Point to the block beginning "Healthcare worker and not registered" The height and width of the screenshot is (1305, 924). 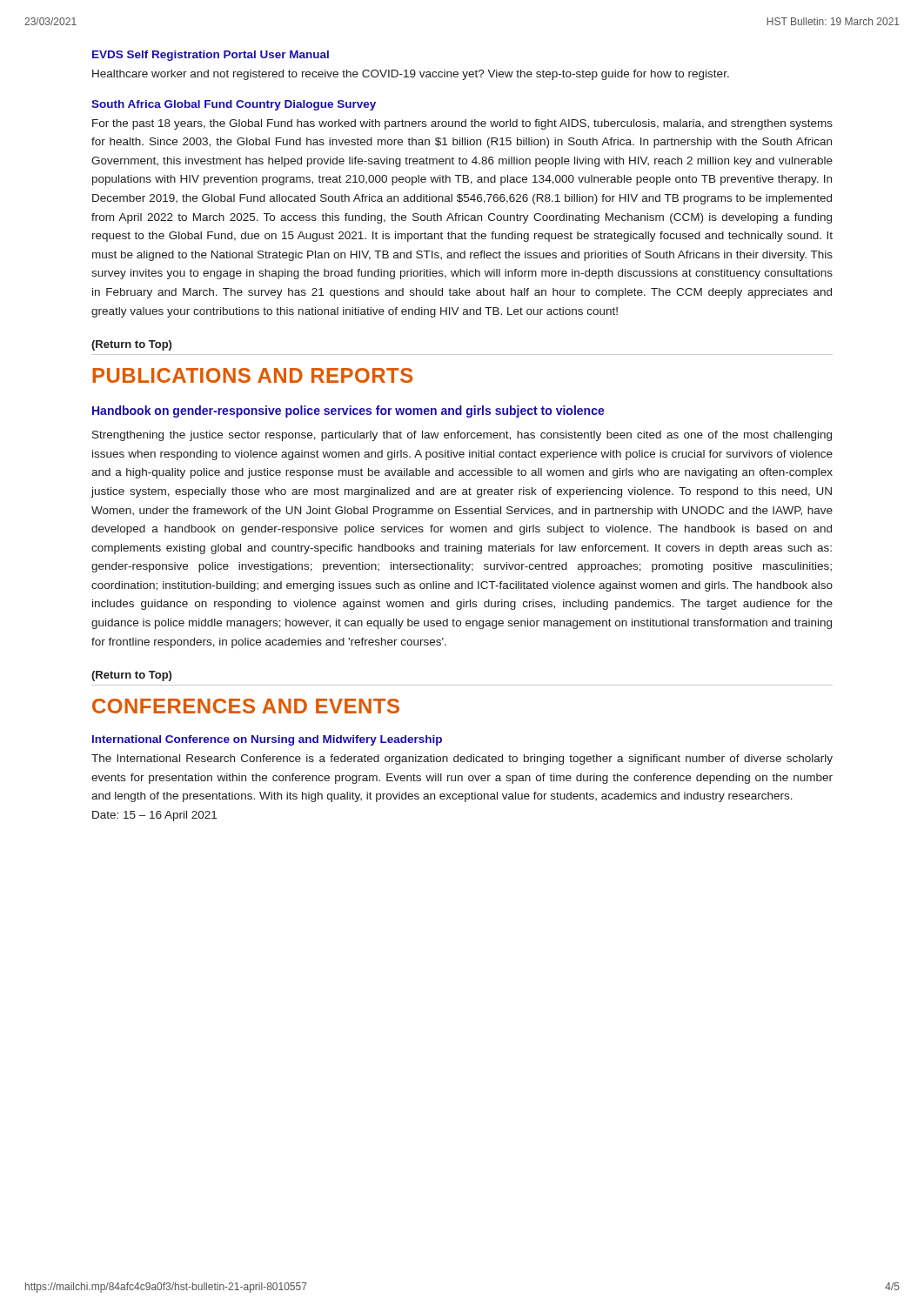pyautogui.click(x=411, y=73)
